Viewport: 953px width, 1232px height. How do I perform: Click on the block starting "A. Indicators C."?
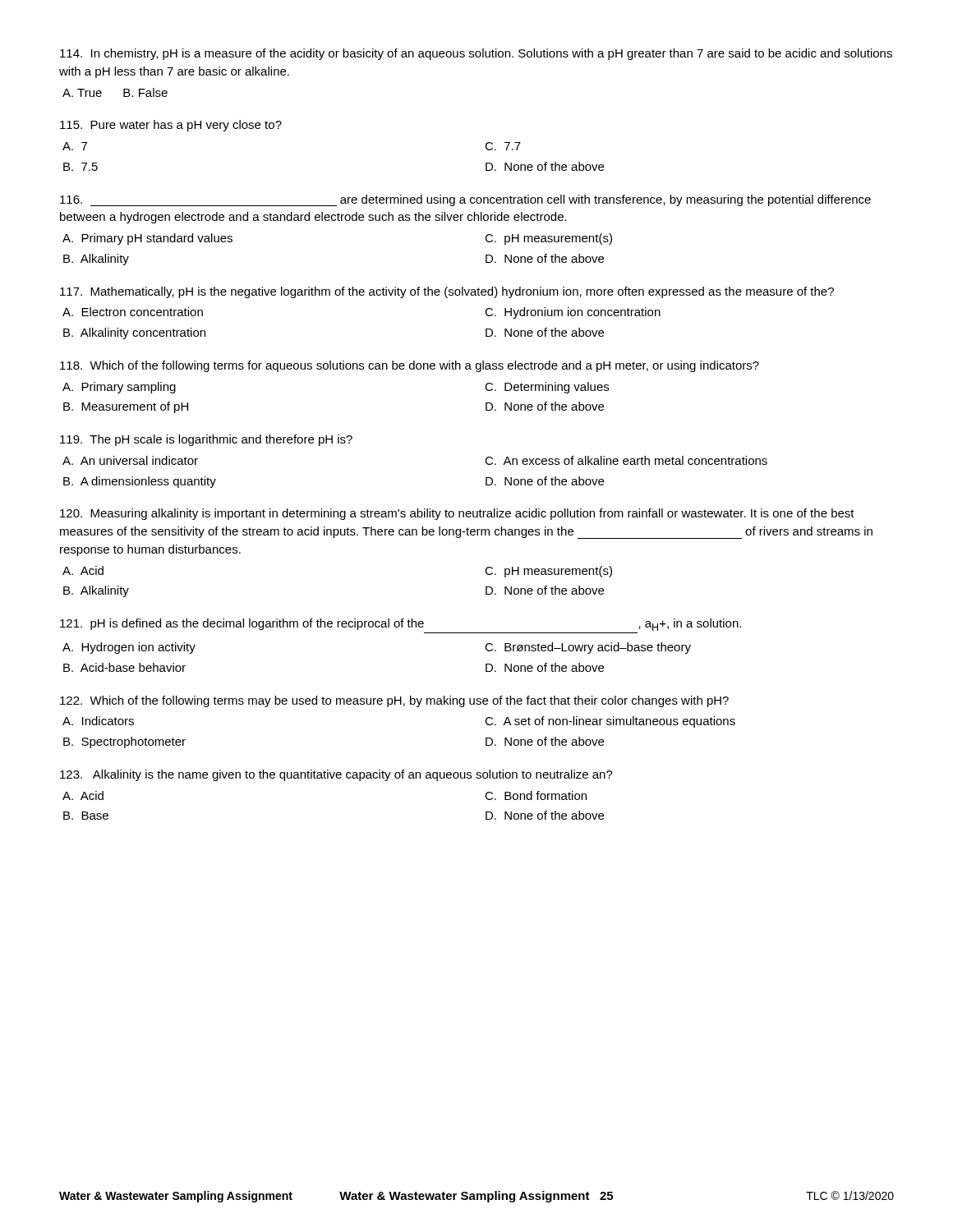(476, 731)
